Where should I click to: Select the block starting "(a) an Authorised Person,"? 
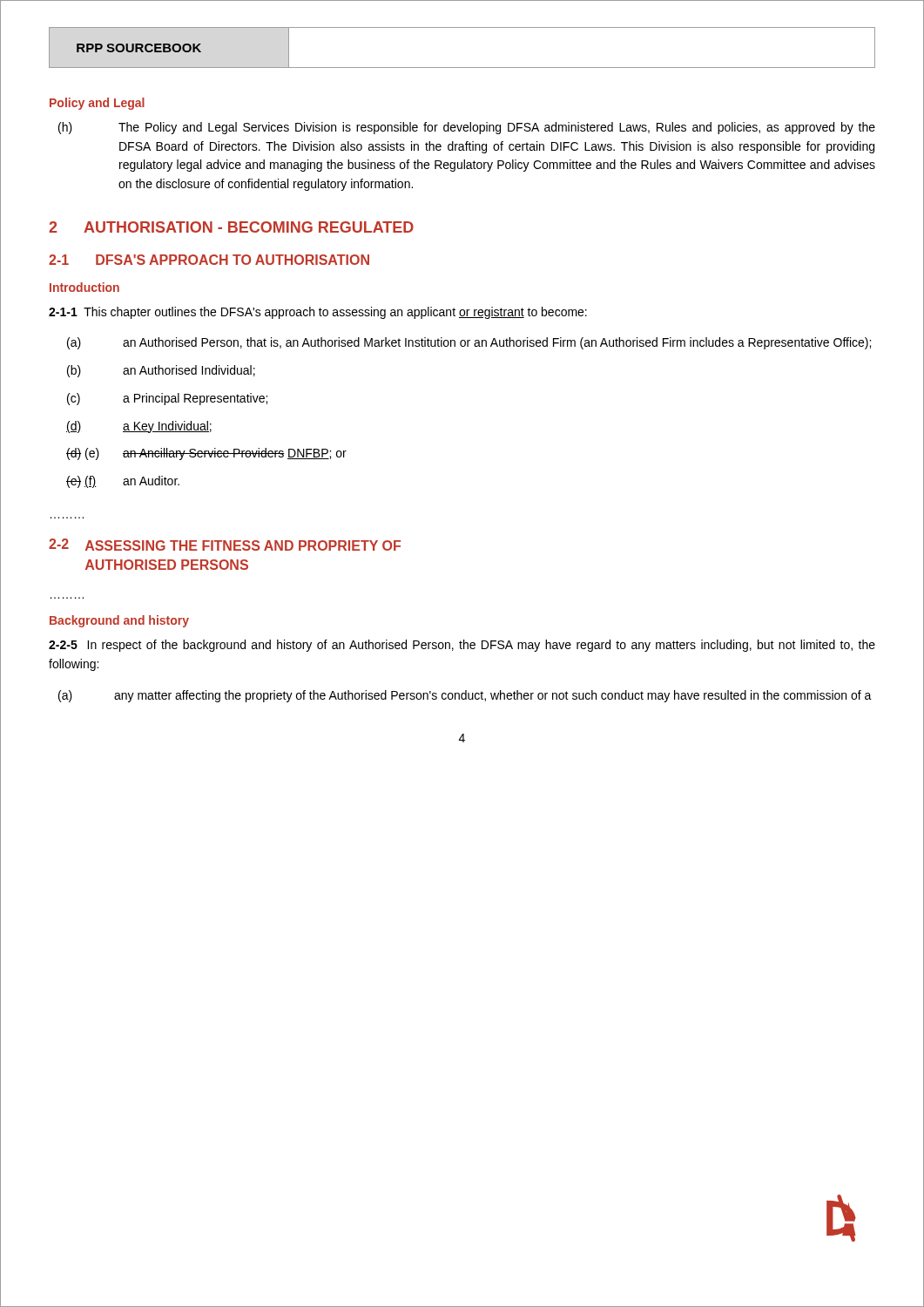471,344
